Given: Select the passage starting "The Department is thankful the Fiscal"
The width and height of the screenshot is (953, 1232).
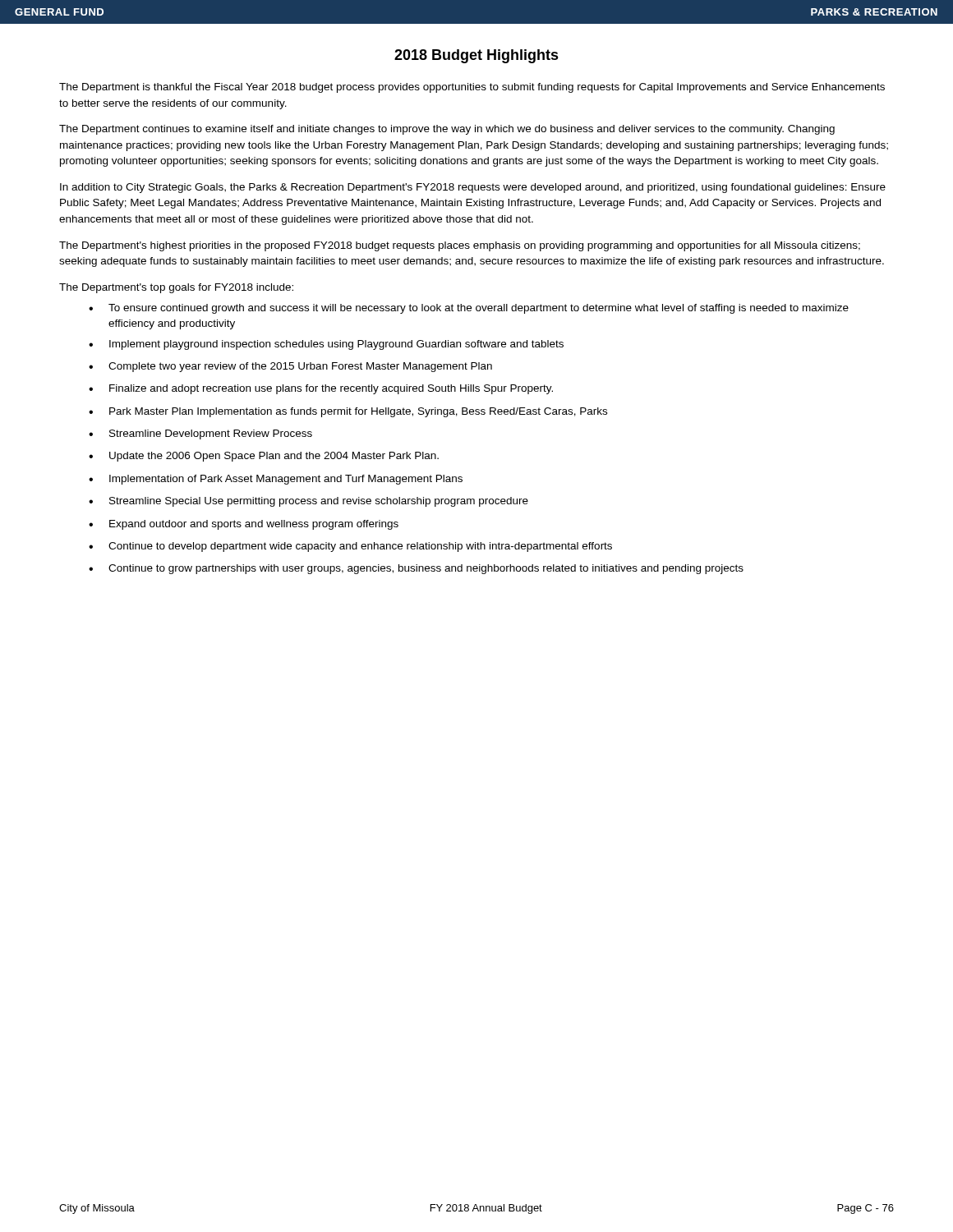Looking at the screenshot, I should tap(472, 95).
